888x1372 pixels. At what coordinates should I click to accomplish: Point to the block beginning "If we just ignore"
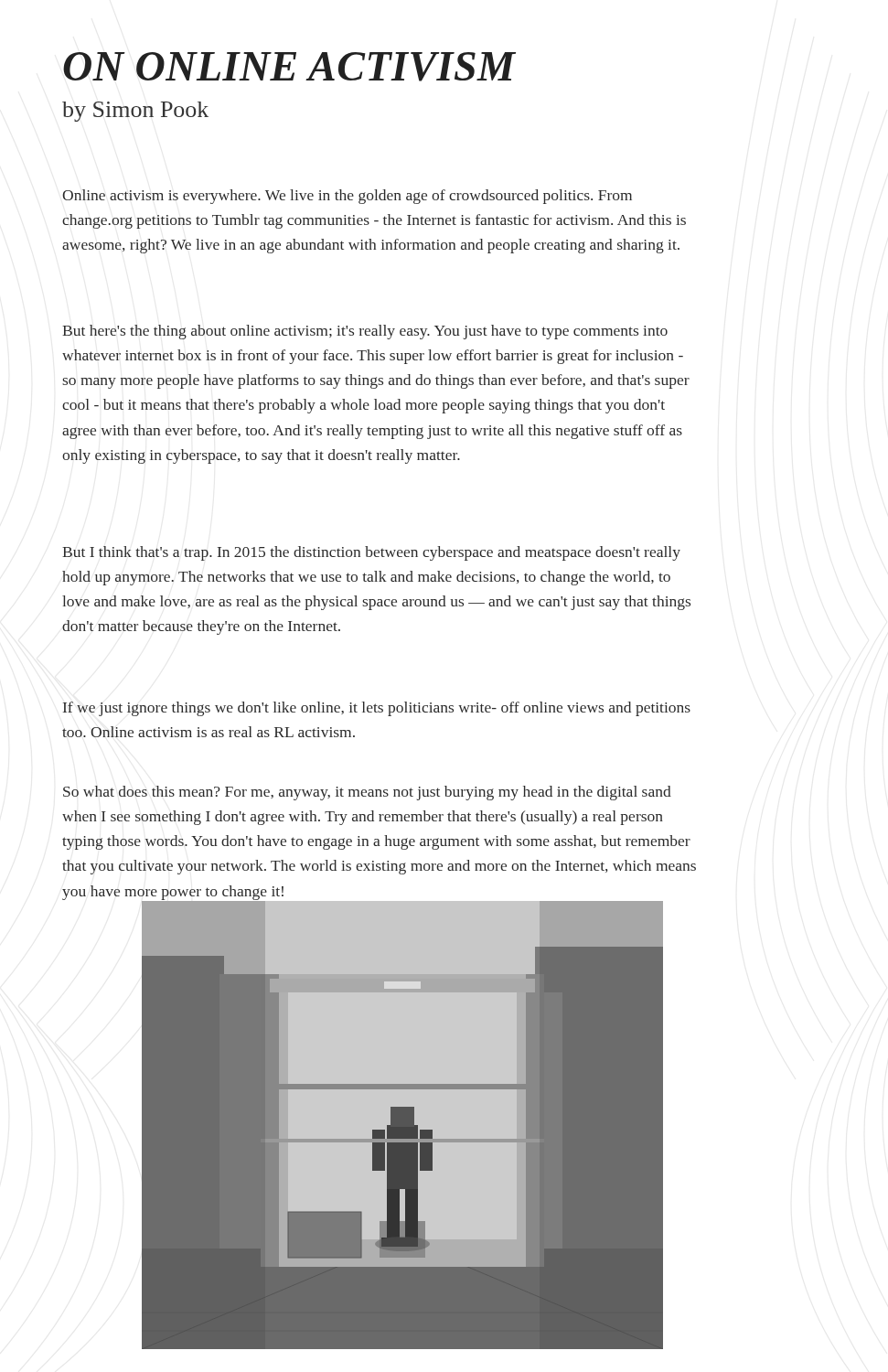pos(376,719)
